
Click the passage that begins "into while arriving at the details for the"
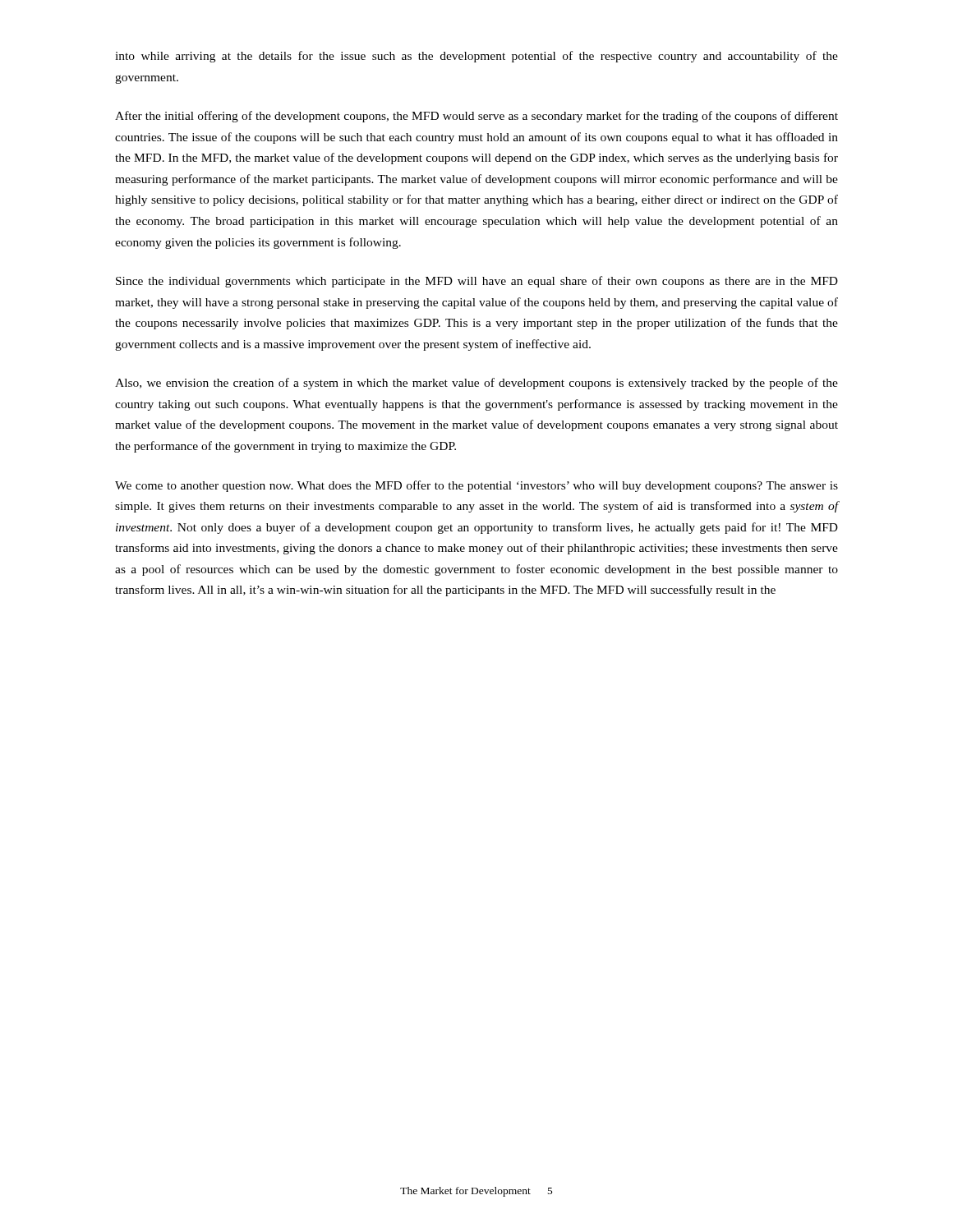[x=476, y=66]
